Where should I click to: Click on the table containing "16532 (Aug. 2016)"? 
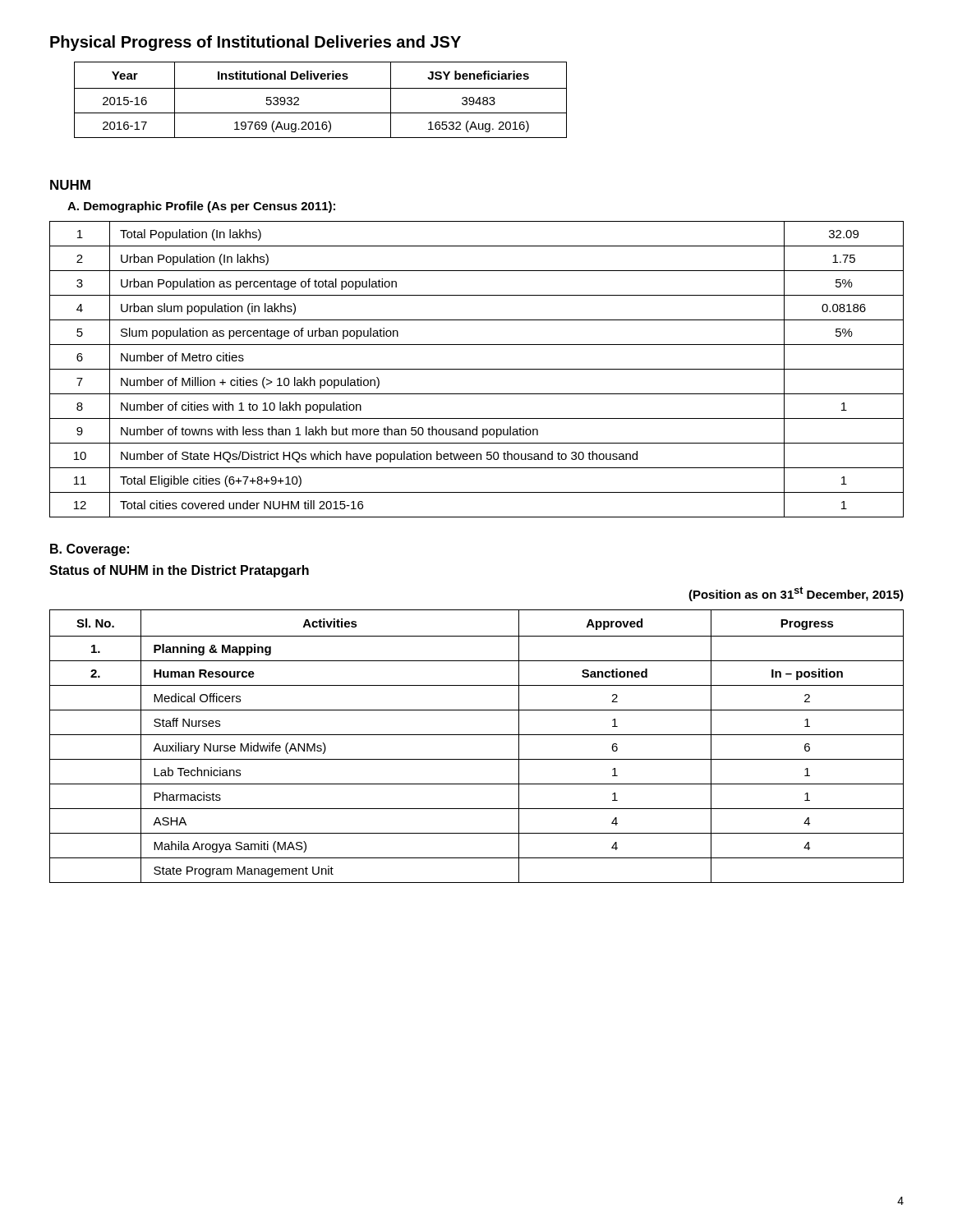coord(476,100)
